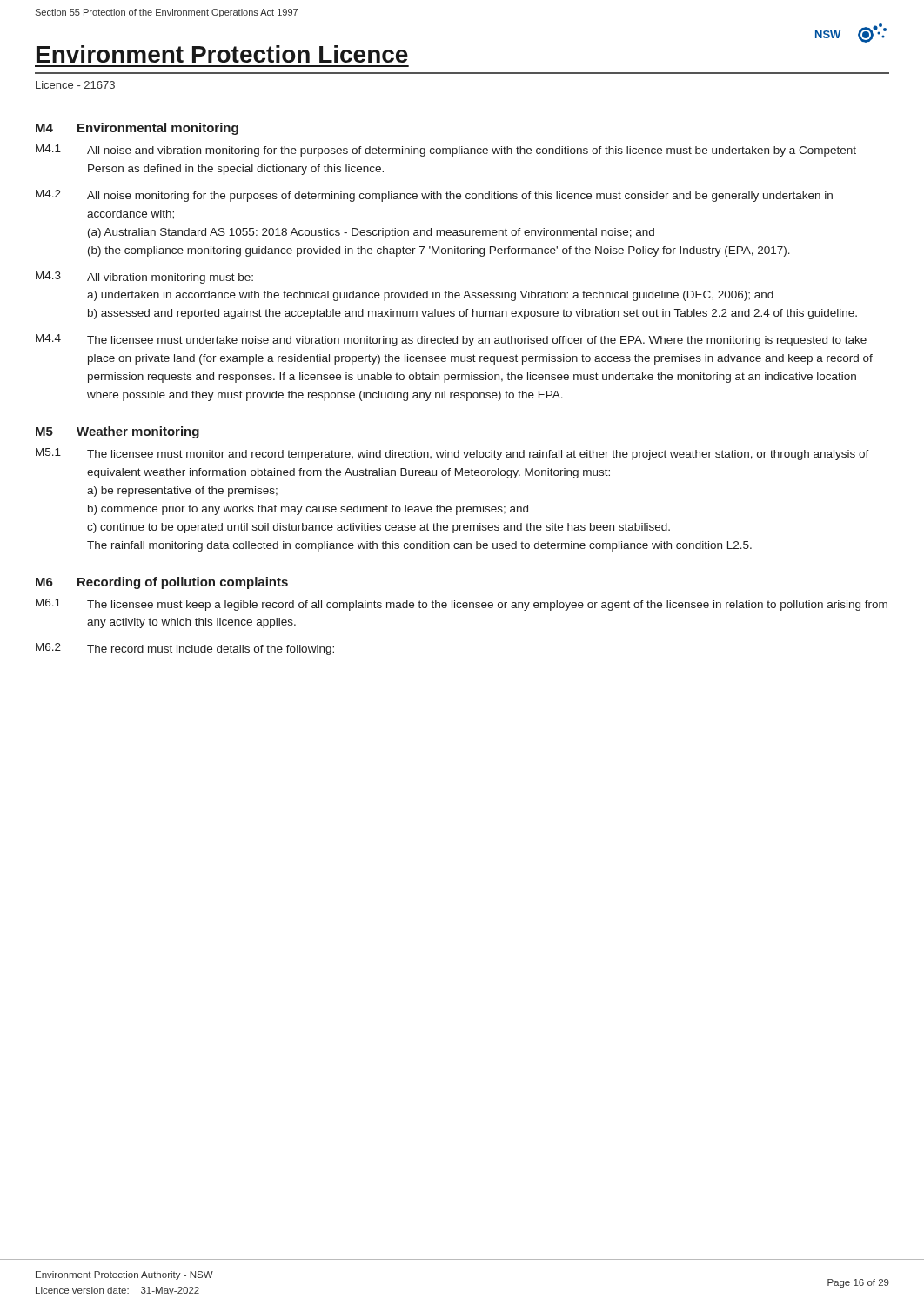This screenshot has width=924, height=1305.
Task: Select the element starting "M5.1 The licensee must monitor and"
Action: pos(462,500)
